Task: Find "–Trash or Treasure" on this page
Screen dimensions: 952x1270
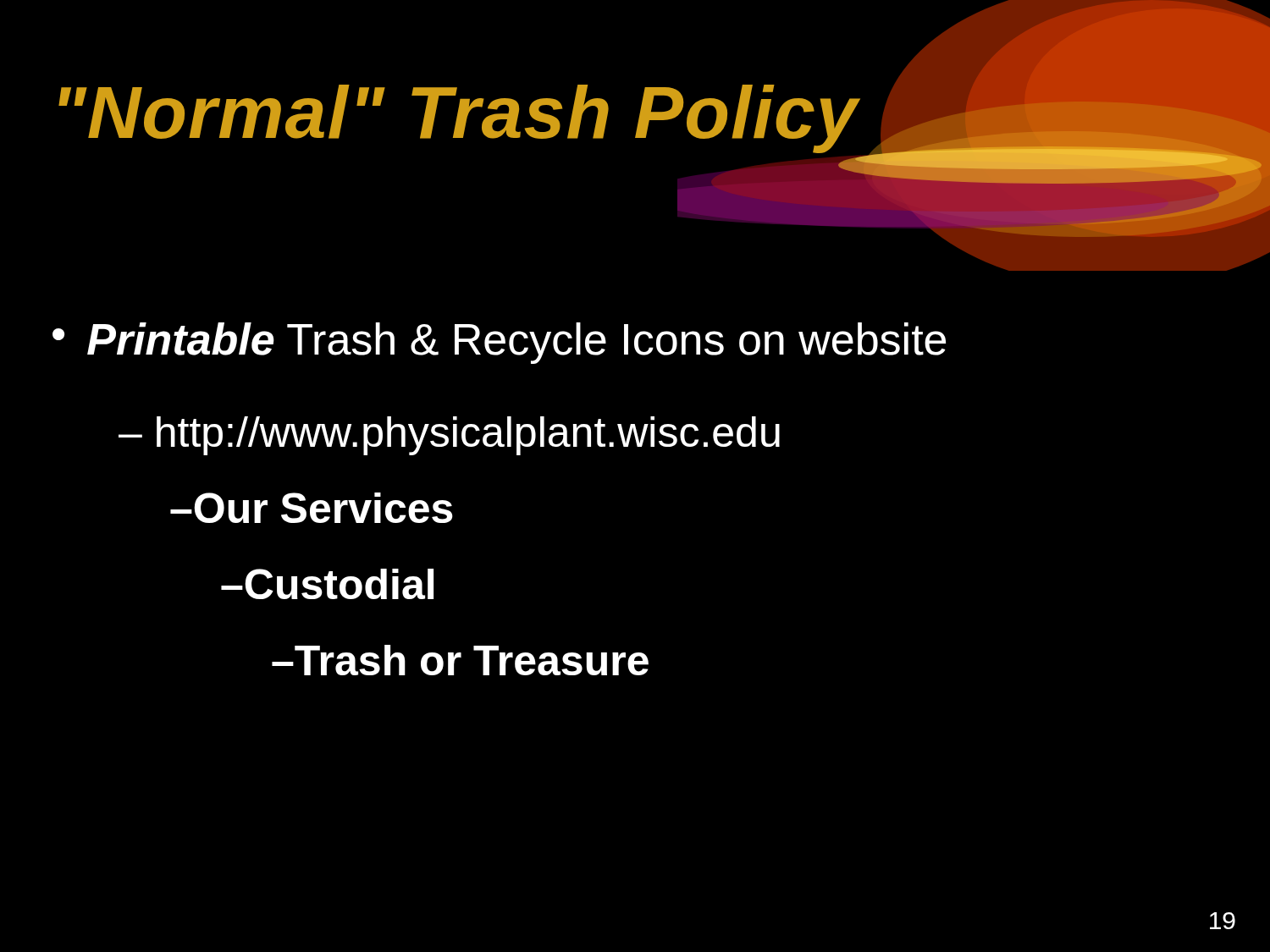Action: [x=635, y=662]
